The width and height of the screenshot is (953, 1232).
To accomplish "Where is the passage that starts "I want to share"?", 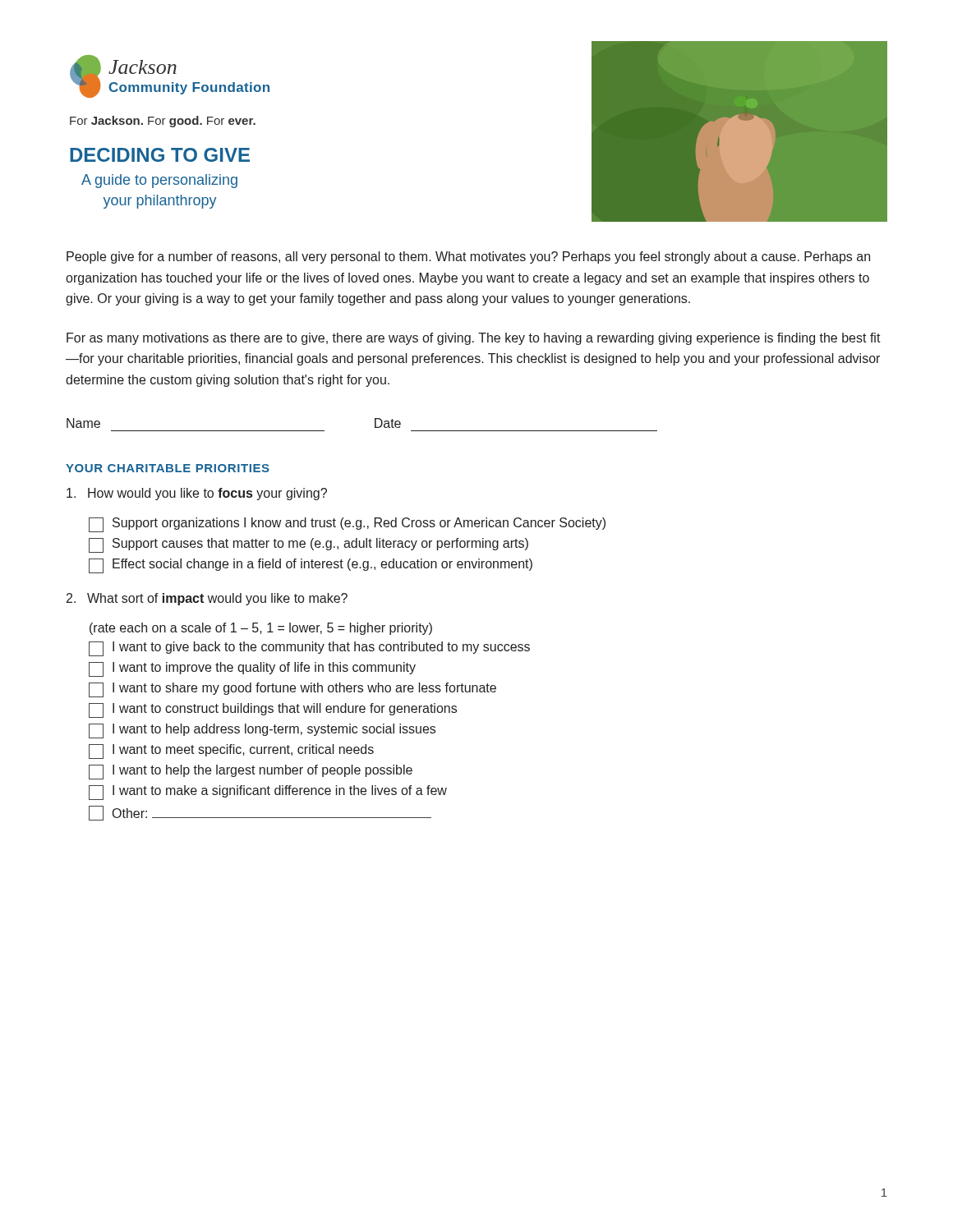I will tap(293, 689).
